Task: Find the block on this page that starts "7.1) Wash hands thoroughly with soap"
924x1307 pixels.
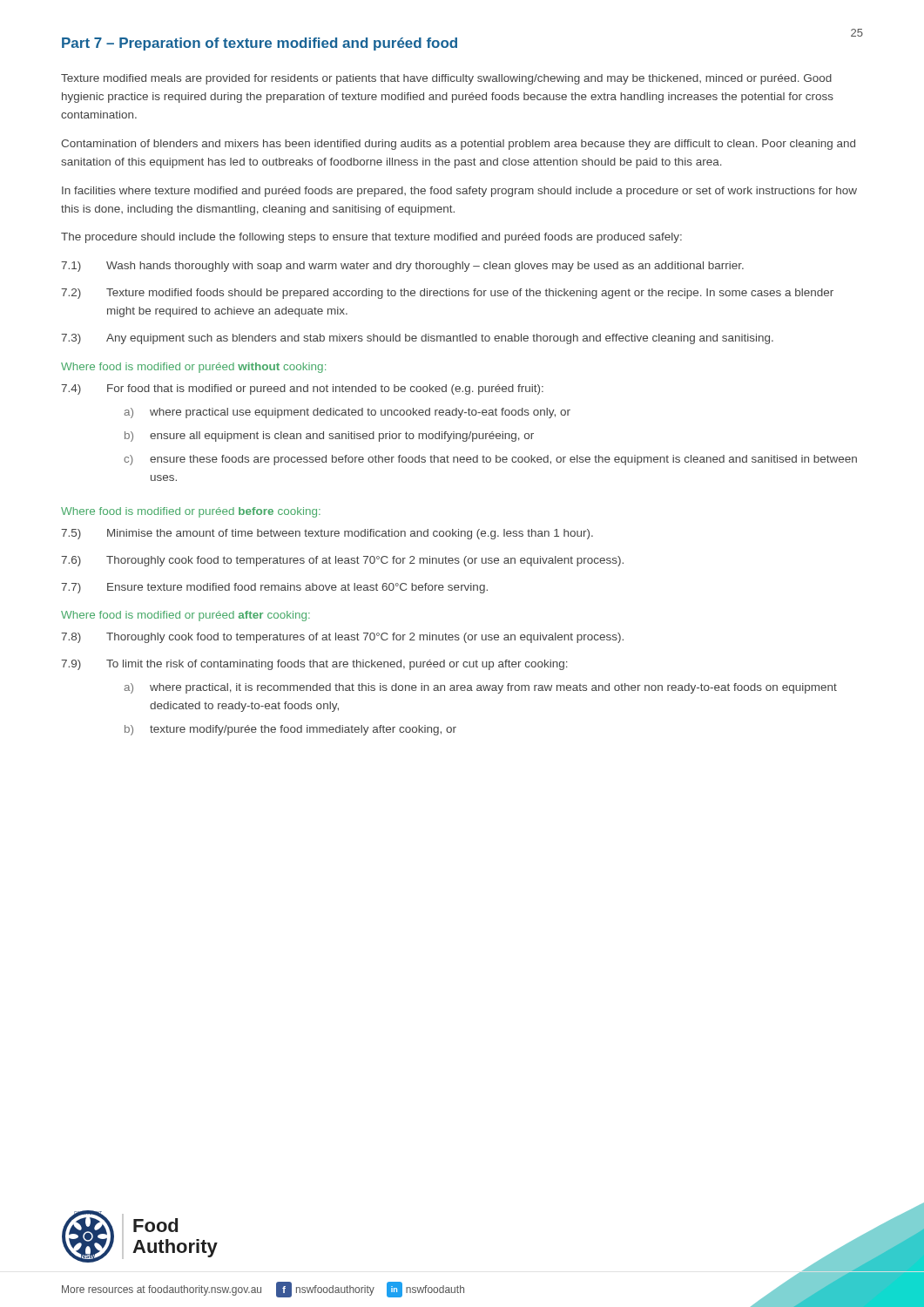Action: tap(462, 266)
